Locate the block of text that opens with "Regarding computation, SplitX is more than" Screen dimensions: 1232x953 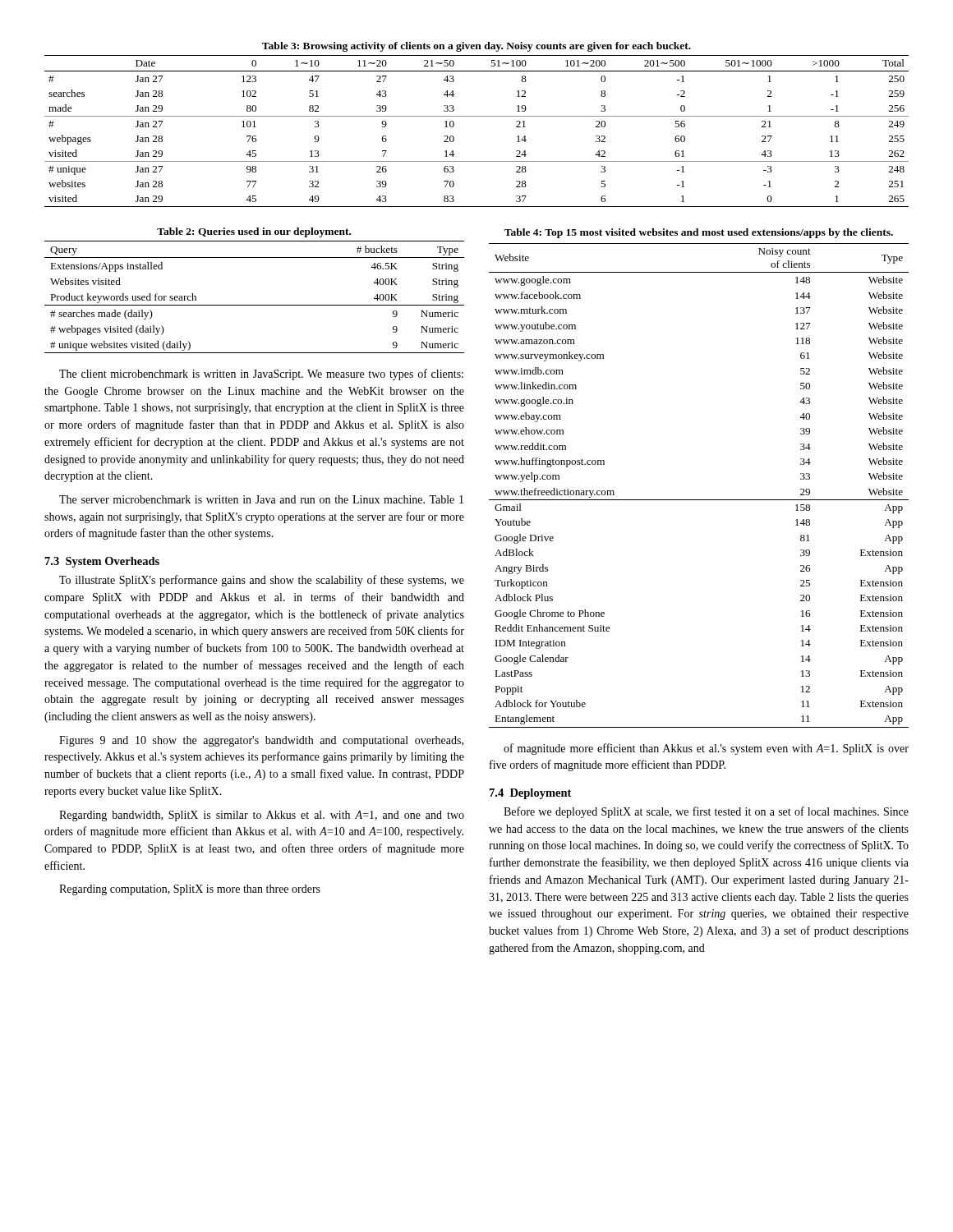(190, 889)
